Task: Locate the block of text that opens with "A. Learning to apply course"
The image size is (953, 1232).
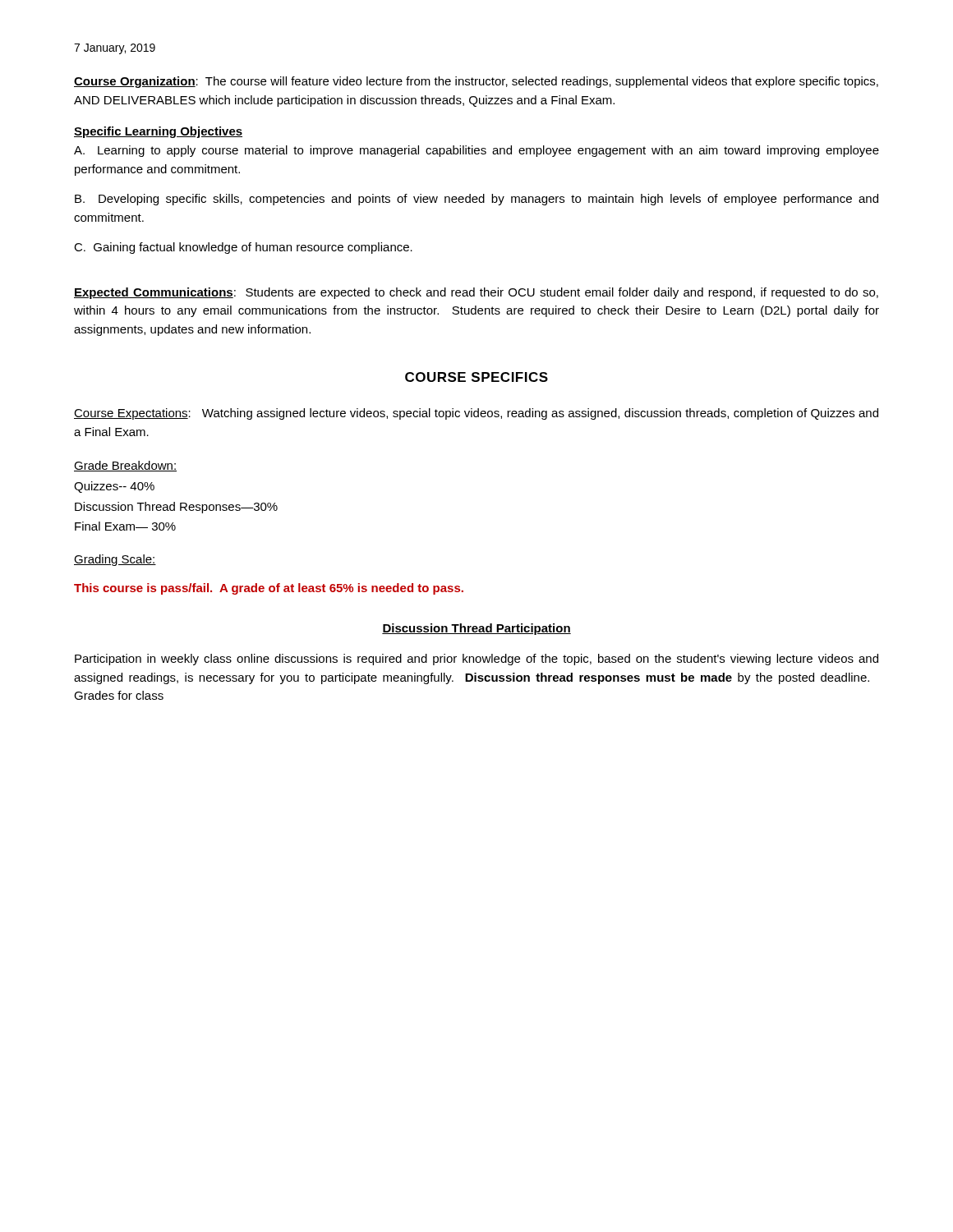Action: [x=476, y=159]
